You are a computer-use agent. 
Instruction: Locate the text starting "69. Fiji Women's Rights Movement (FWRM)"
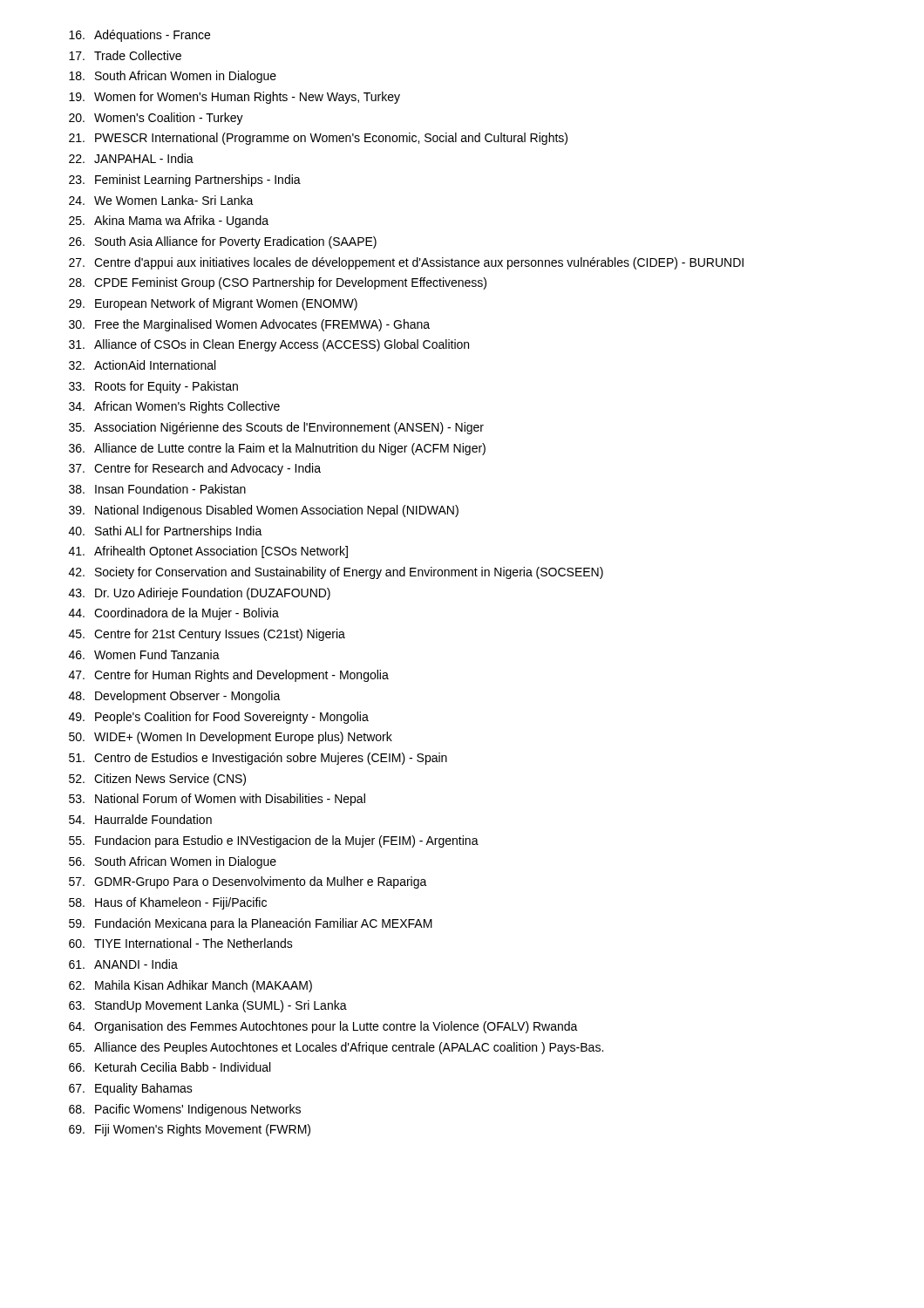(190, 1130)
